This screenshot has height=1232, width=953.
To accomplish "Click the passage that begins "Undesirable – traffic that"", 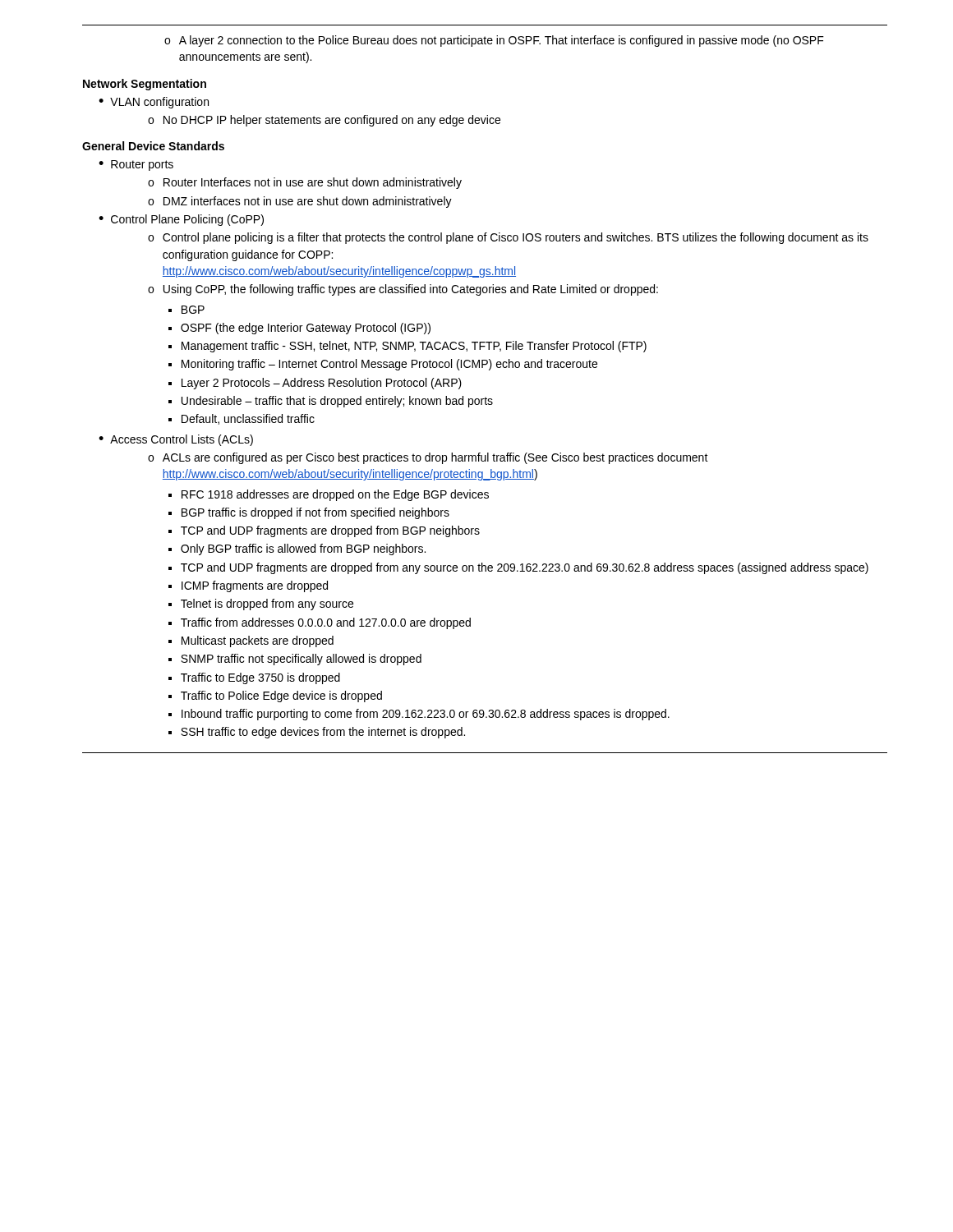I will pos(337,401).
